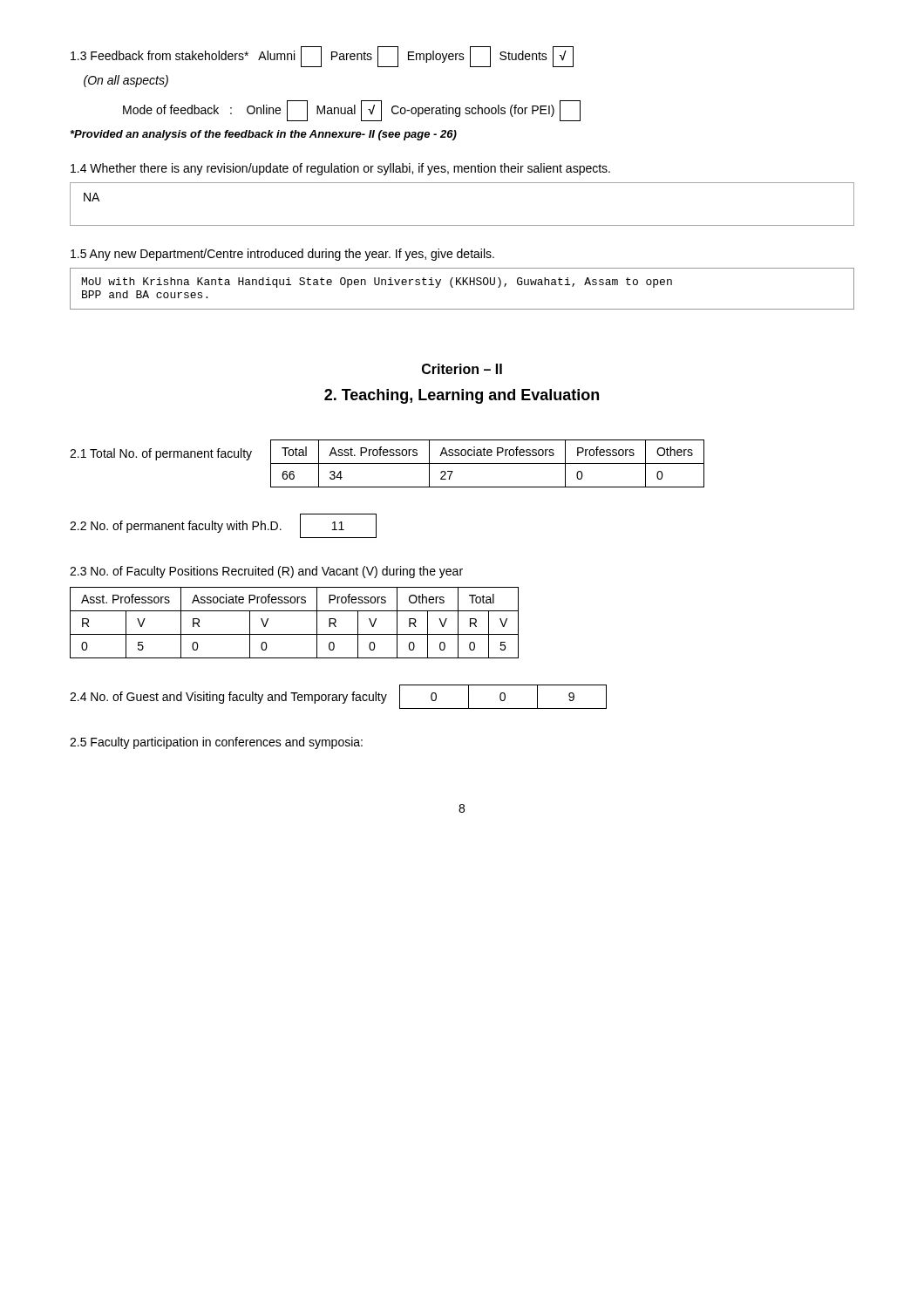Click where it says "2 No. of permanent faculty with Ph.D."

(x=176, y=526)
